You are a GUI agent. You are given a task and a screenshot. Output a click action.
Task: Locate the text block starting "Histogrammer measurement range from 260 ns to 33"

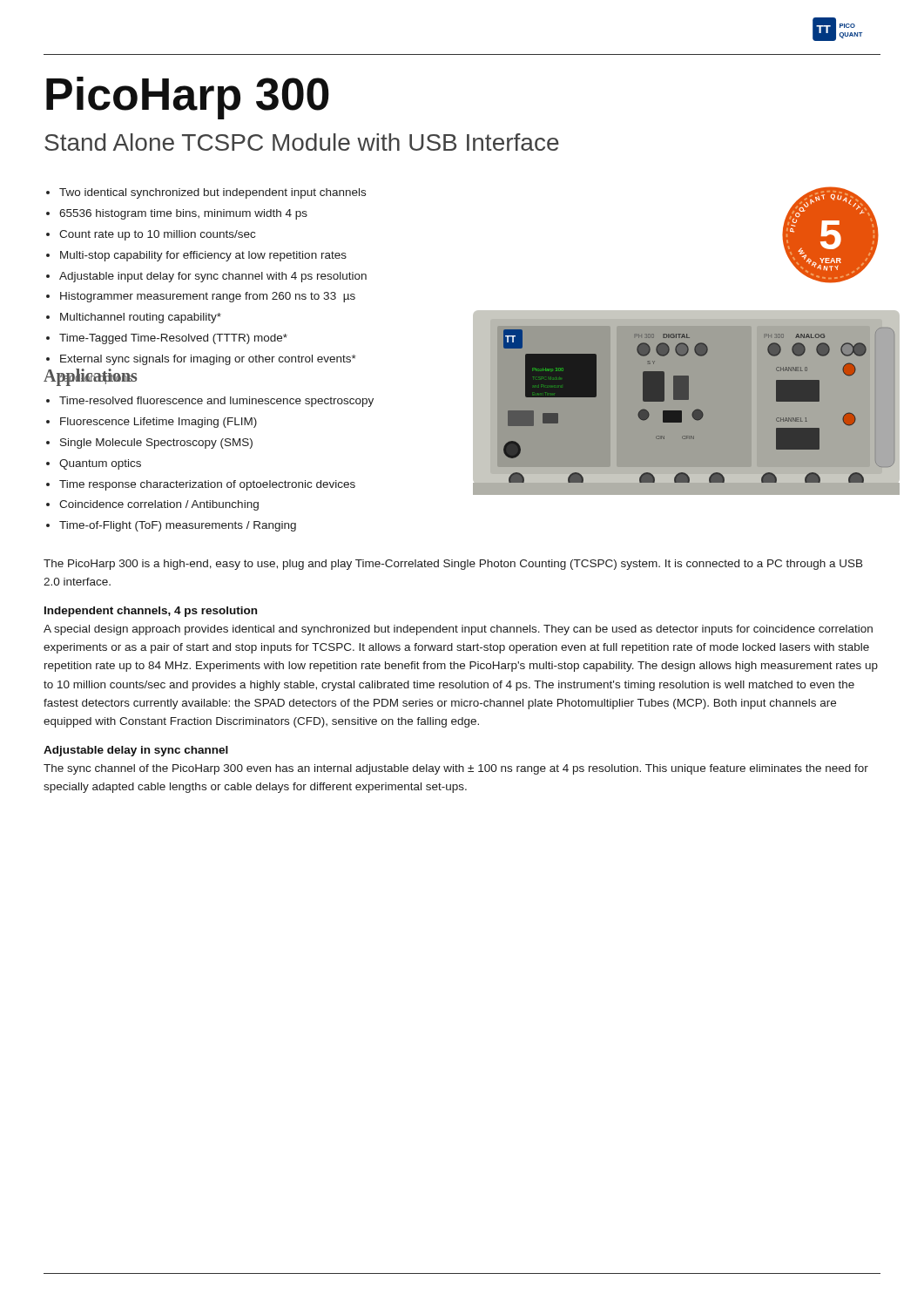tap(207, 296)
